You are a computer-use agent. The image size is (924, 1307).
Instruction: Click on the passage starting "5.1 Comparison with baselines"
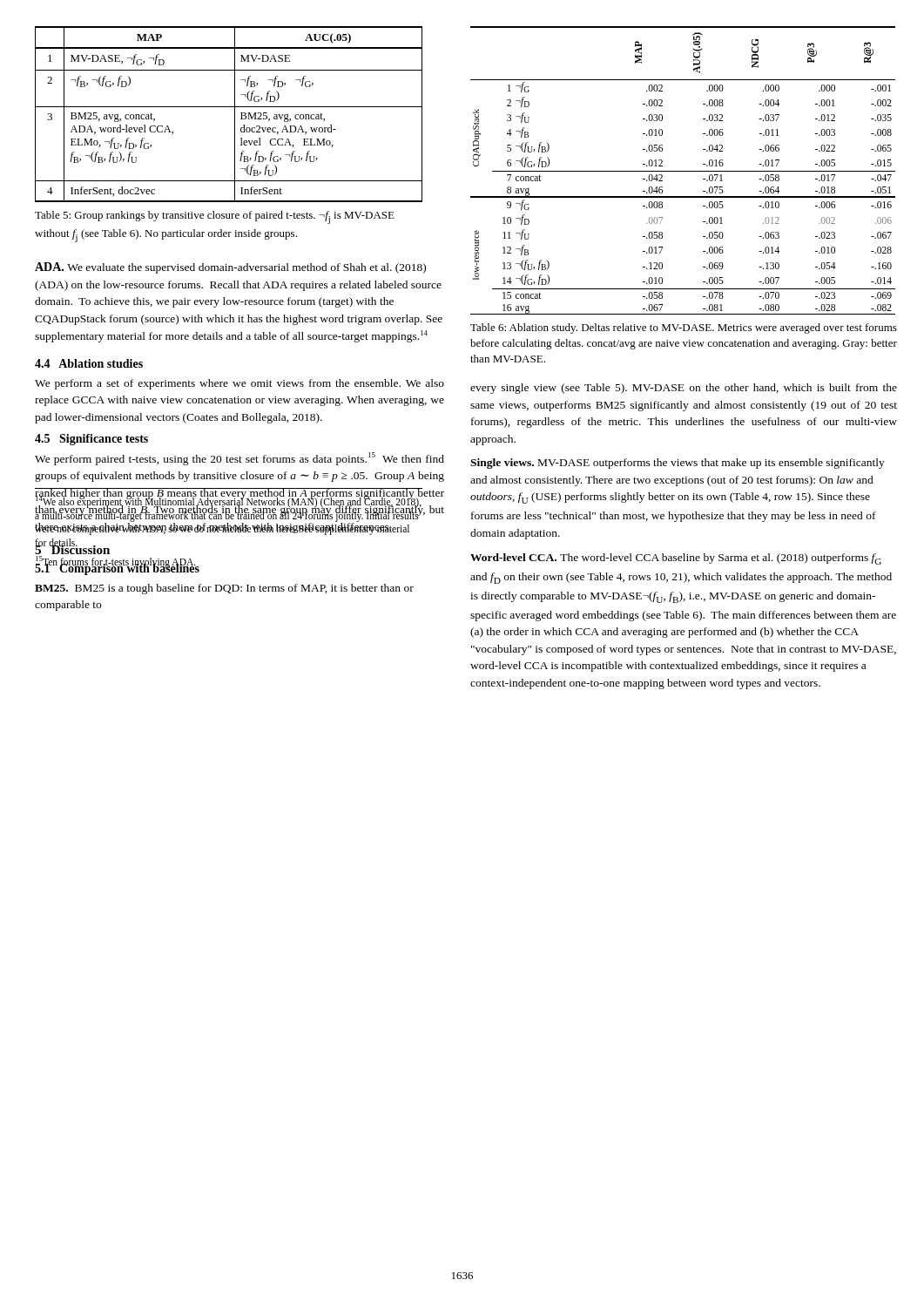tap(117, 568)
